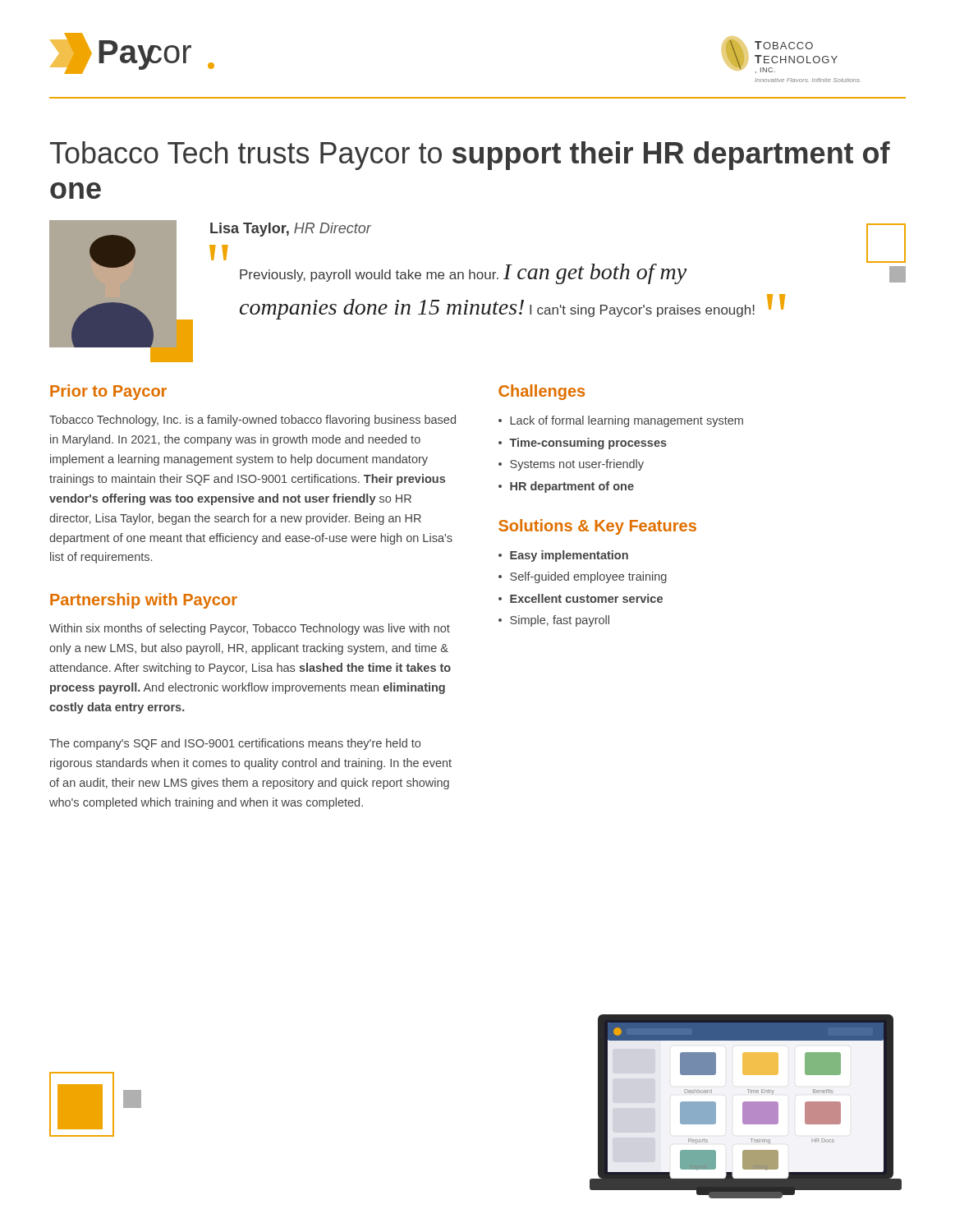Click on the text that says "Lisa Taylor, HR Director"

pyautogui.click(x=290, y=228)
